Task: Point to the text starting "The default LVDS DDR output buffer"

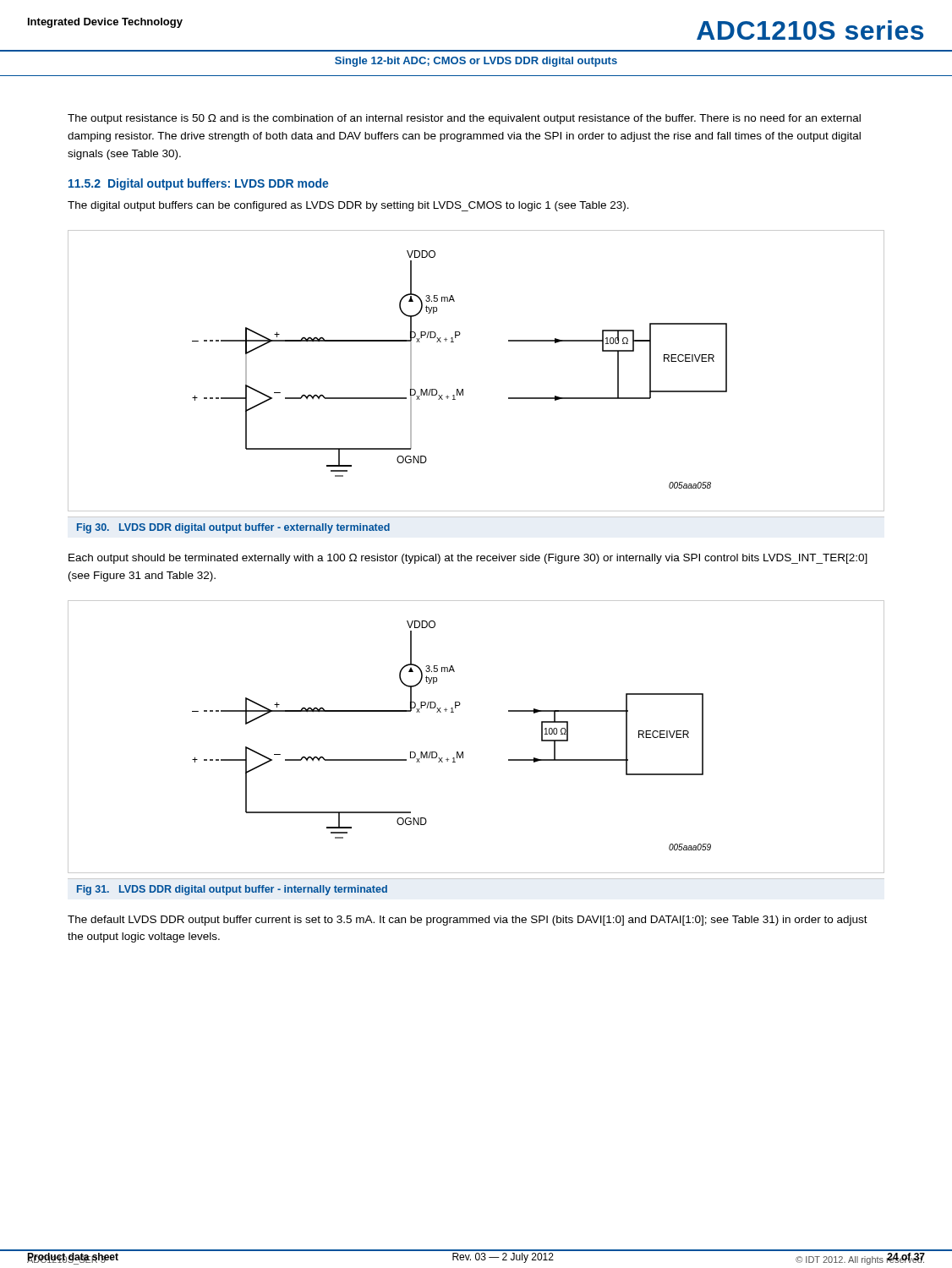Action: click(467, 928)
